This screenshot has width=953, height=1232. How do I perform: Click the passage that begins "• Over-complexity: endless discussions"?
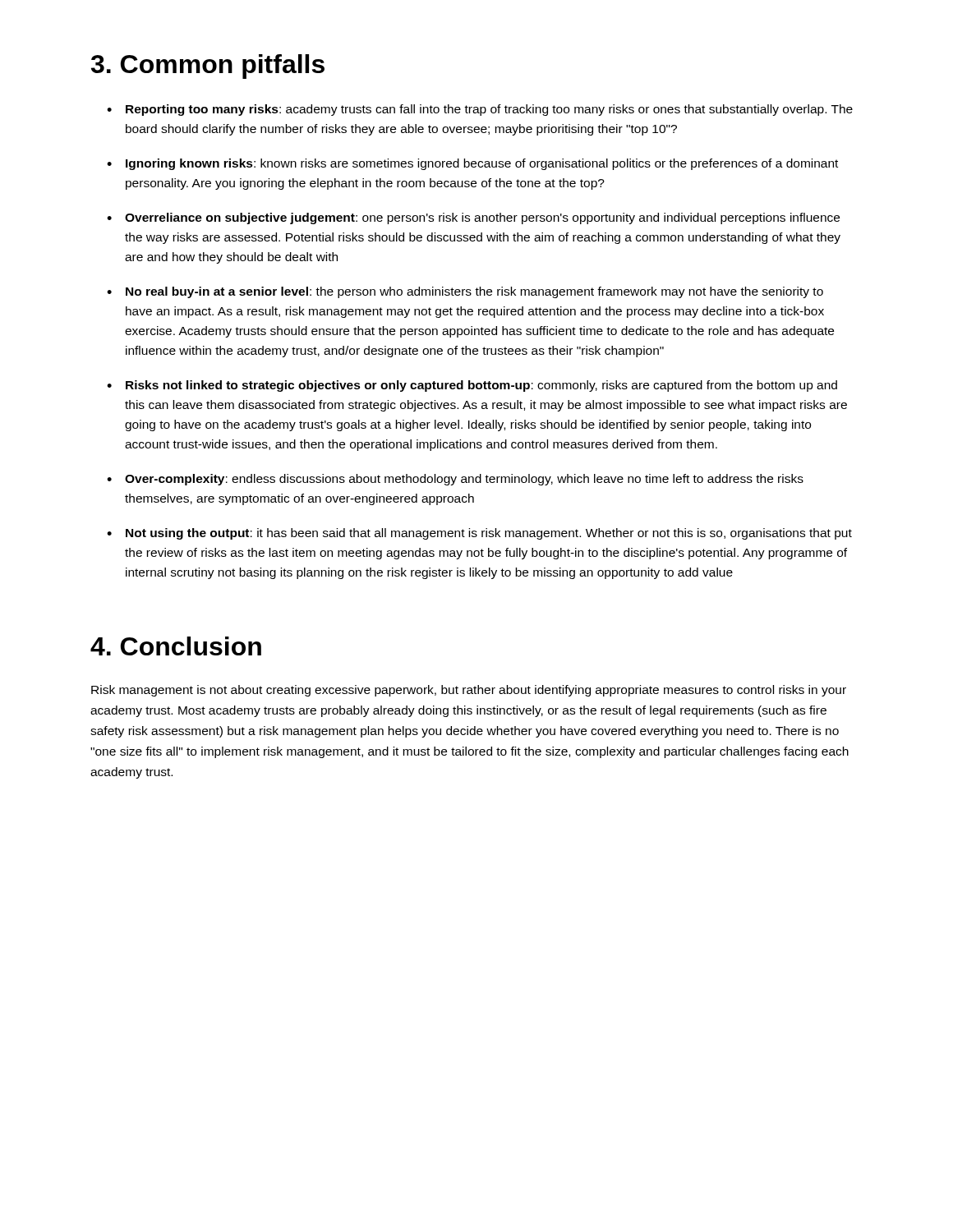point(481,489)
